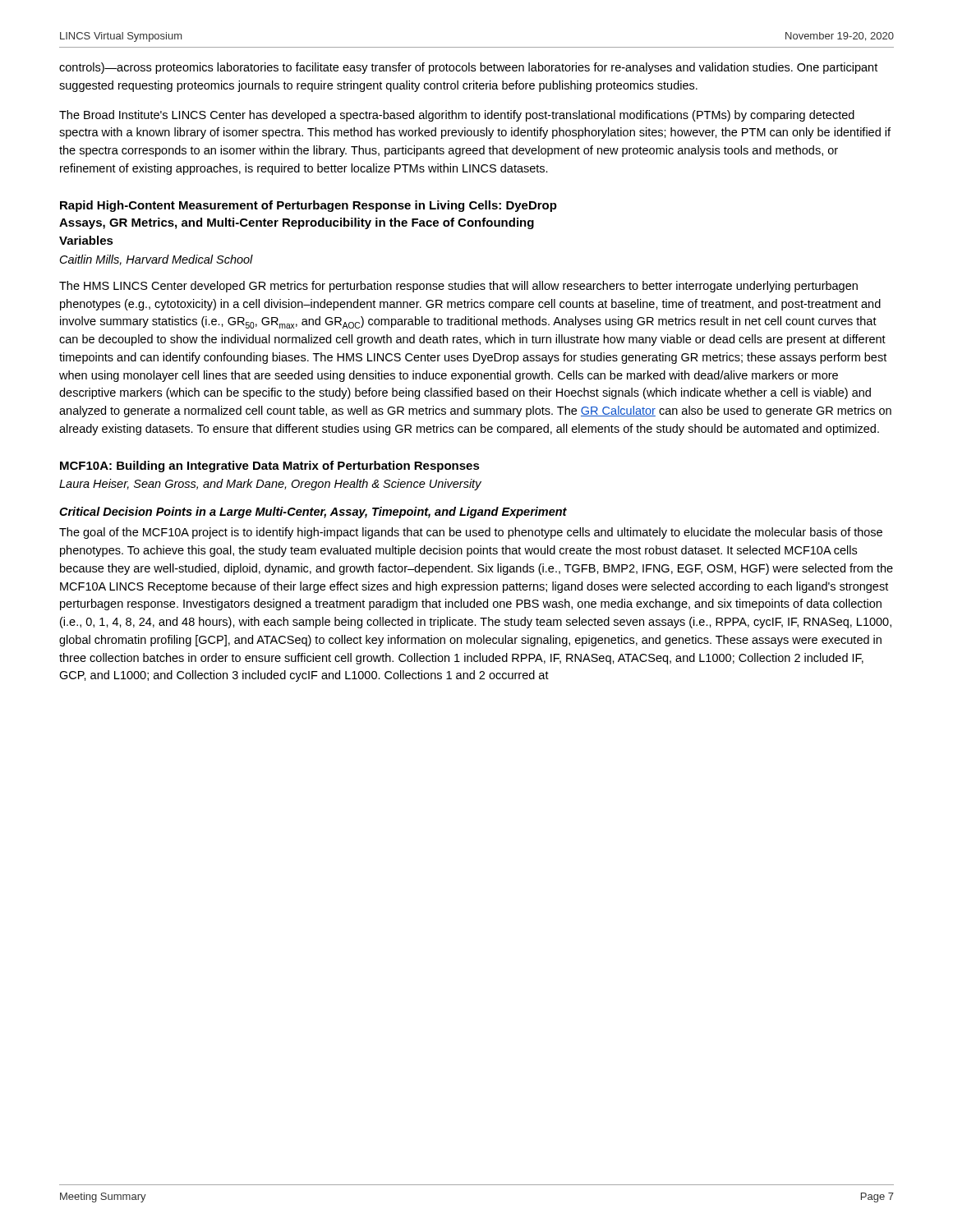This screenshot has width=953, height=1232.
Task: Locate the passage starting "Critical Decision Points"
Action: [x=313, y=512]
